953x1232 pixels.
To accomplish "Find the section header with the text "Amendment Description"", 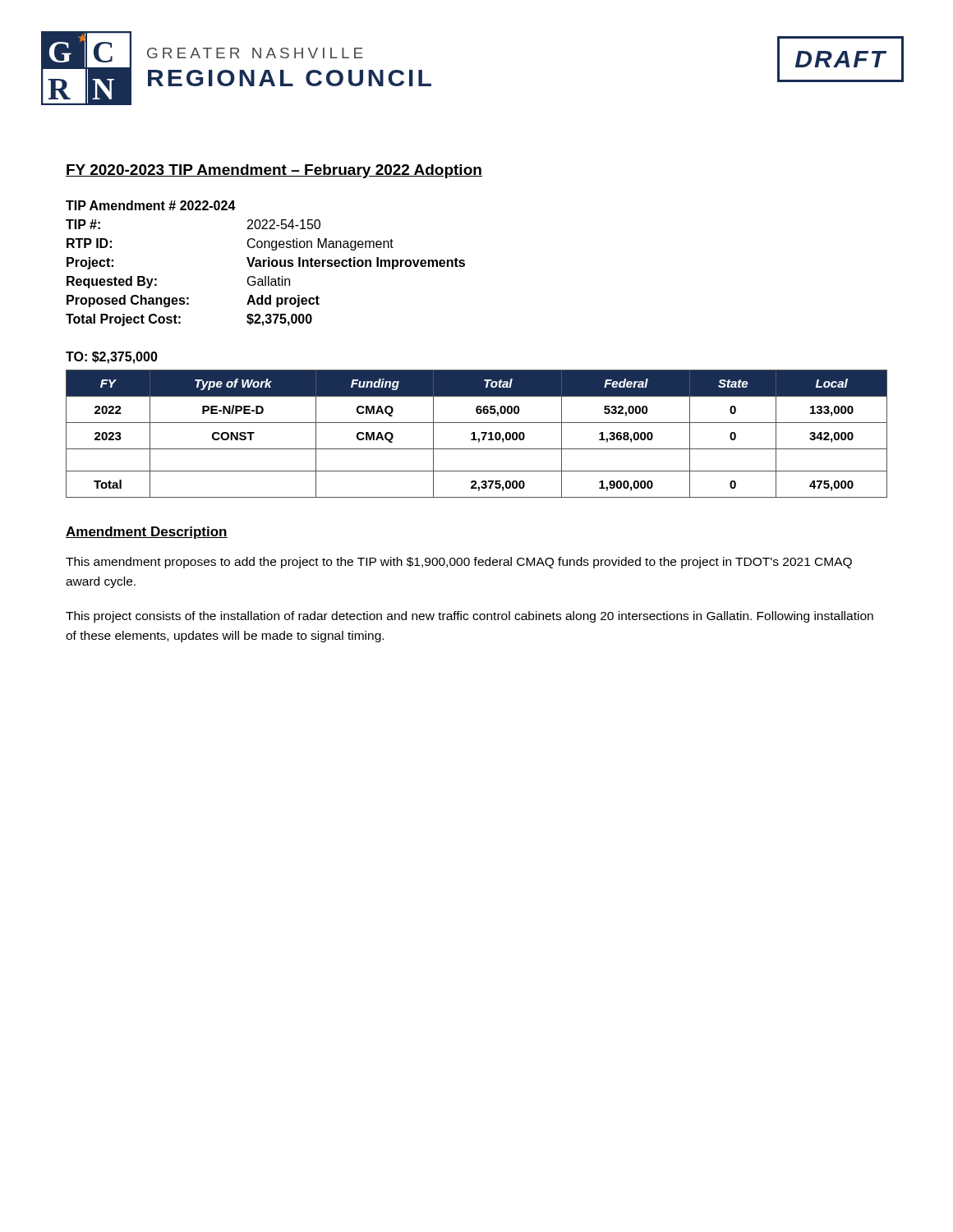I will (146, 532).
